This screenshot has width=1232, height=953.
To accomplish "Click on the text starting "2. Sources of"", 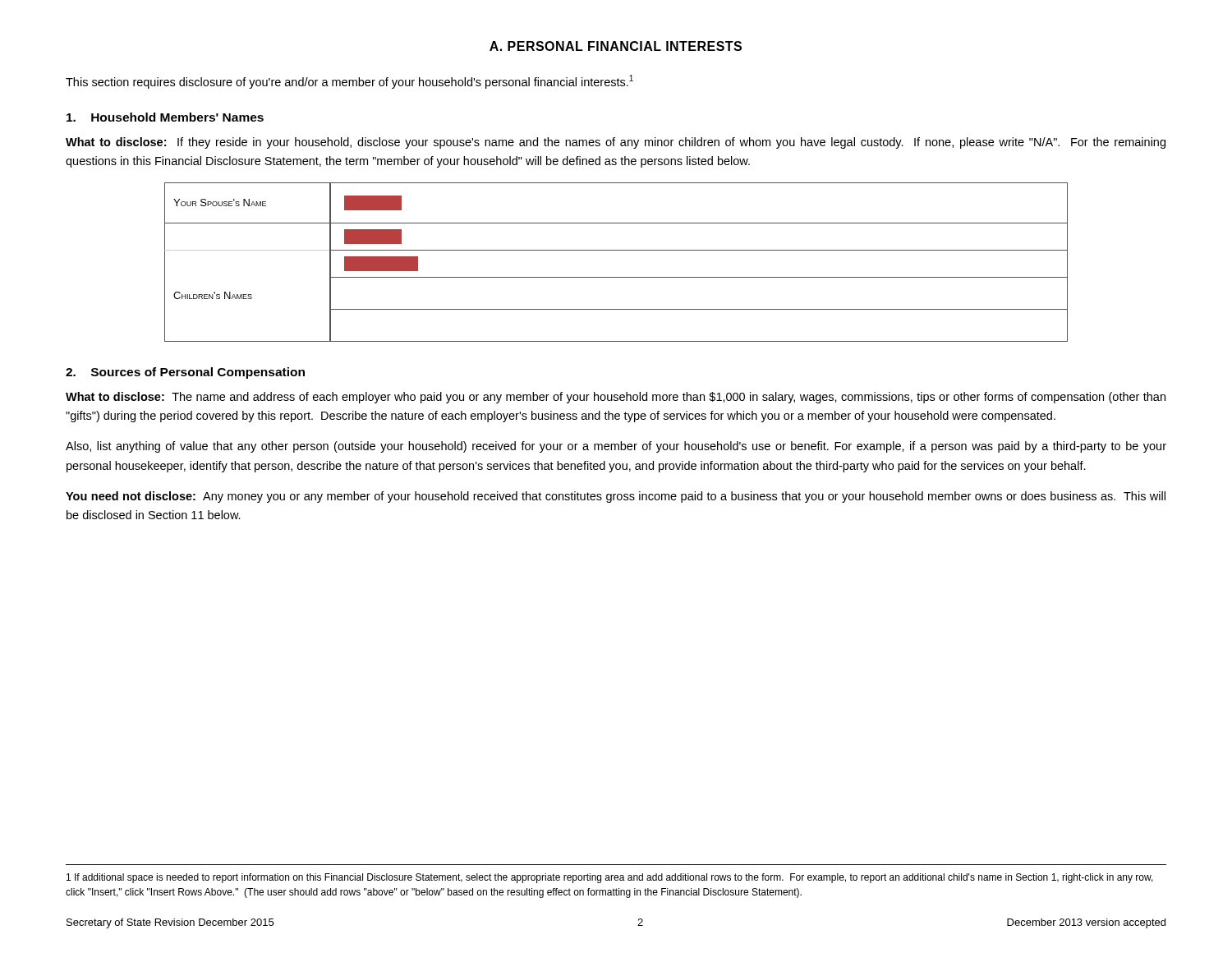I will (186, 372).
